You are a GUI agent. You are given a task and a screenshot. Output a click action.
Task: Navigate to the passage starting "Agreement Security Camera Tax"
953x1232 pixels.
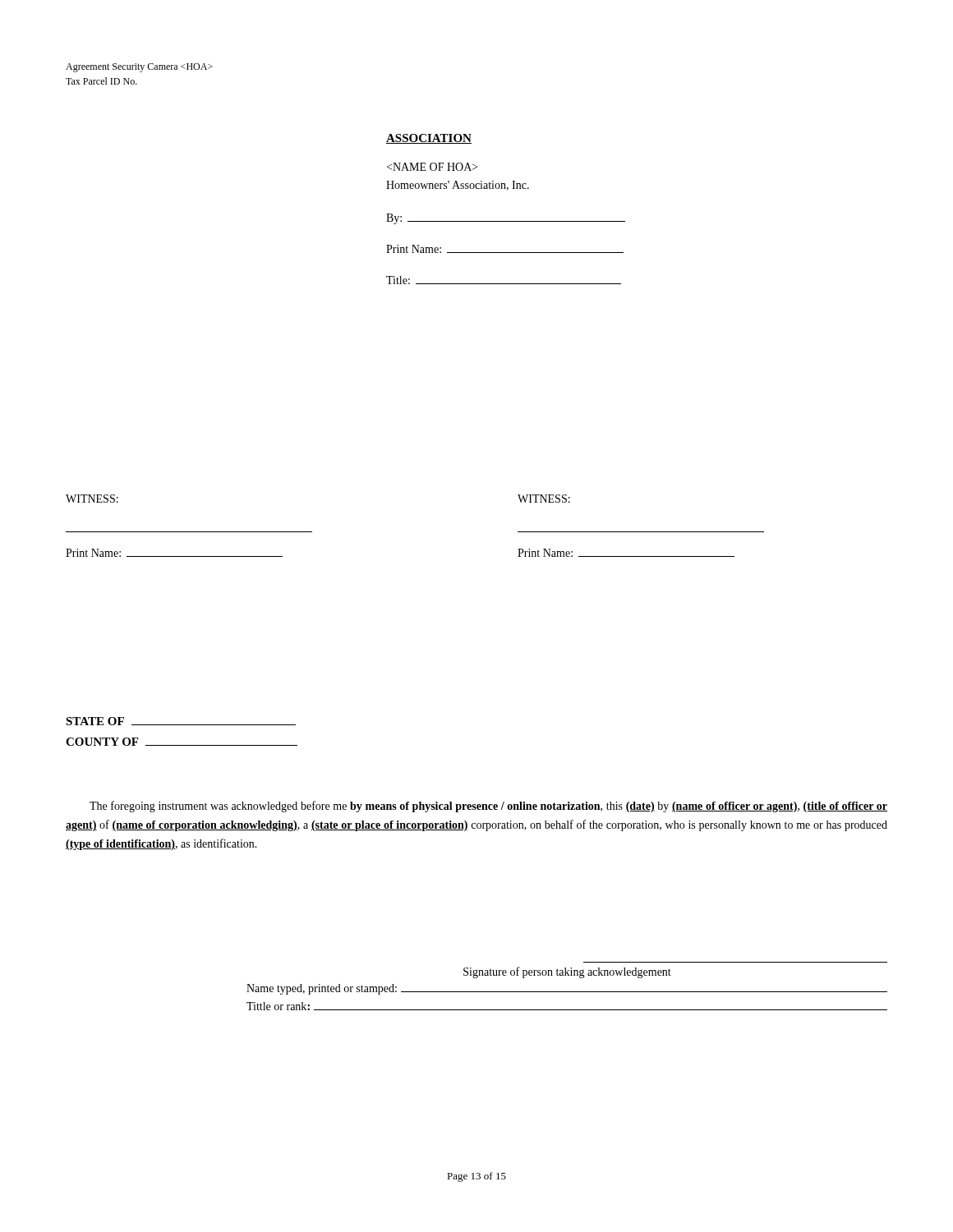tap(139, 74)
